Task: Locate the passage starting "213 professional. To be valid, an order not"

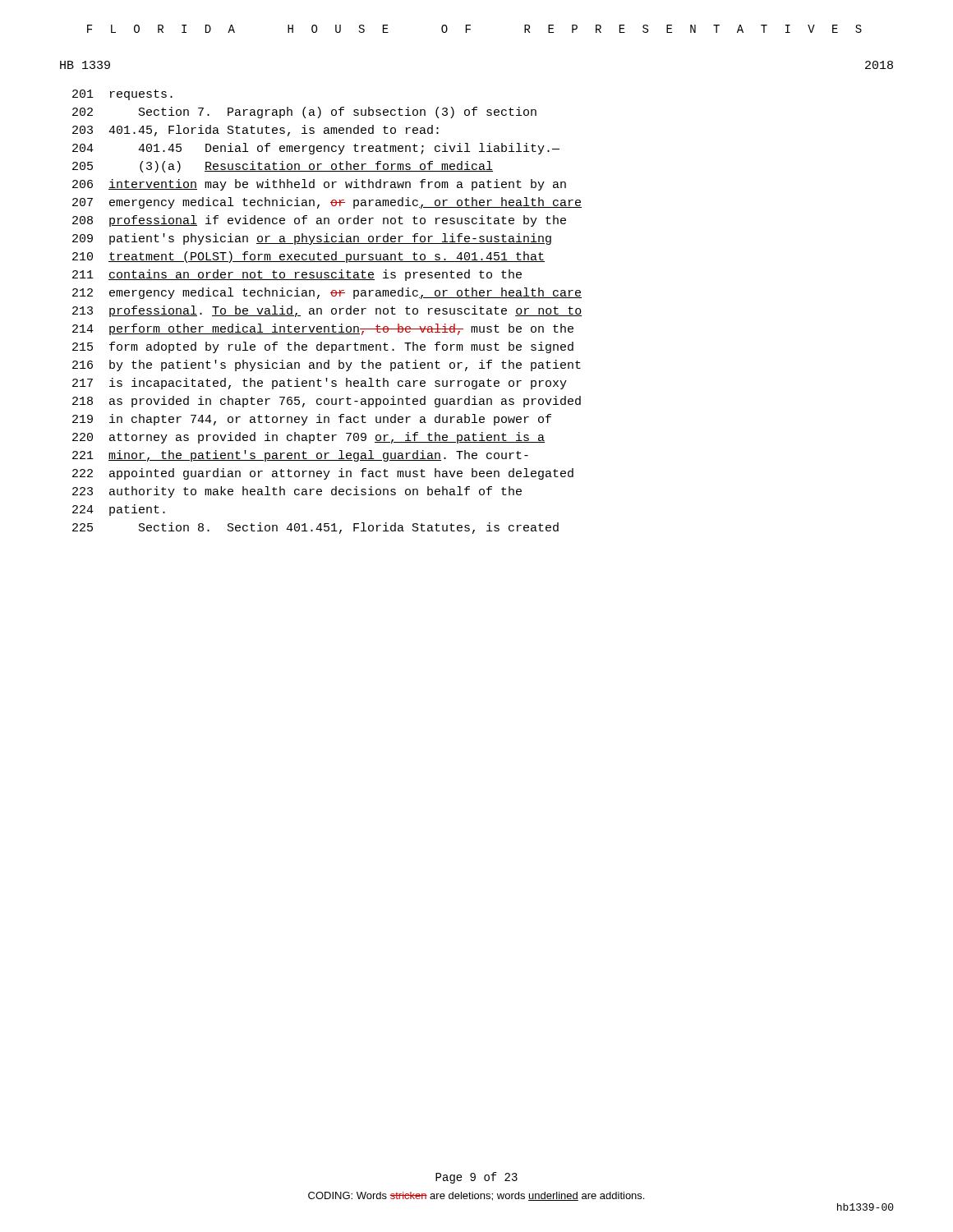Action: (476, 312)
